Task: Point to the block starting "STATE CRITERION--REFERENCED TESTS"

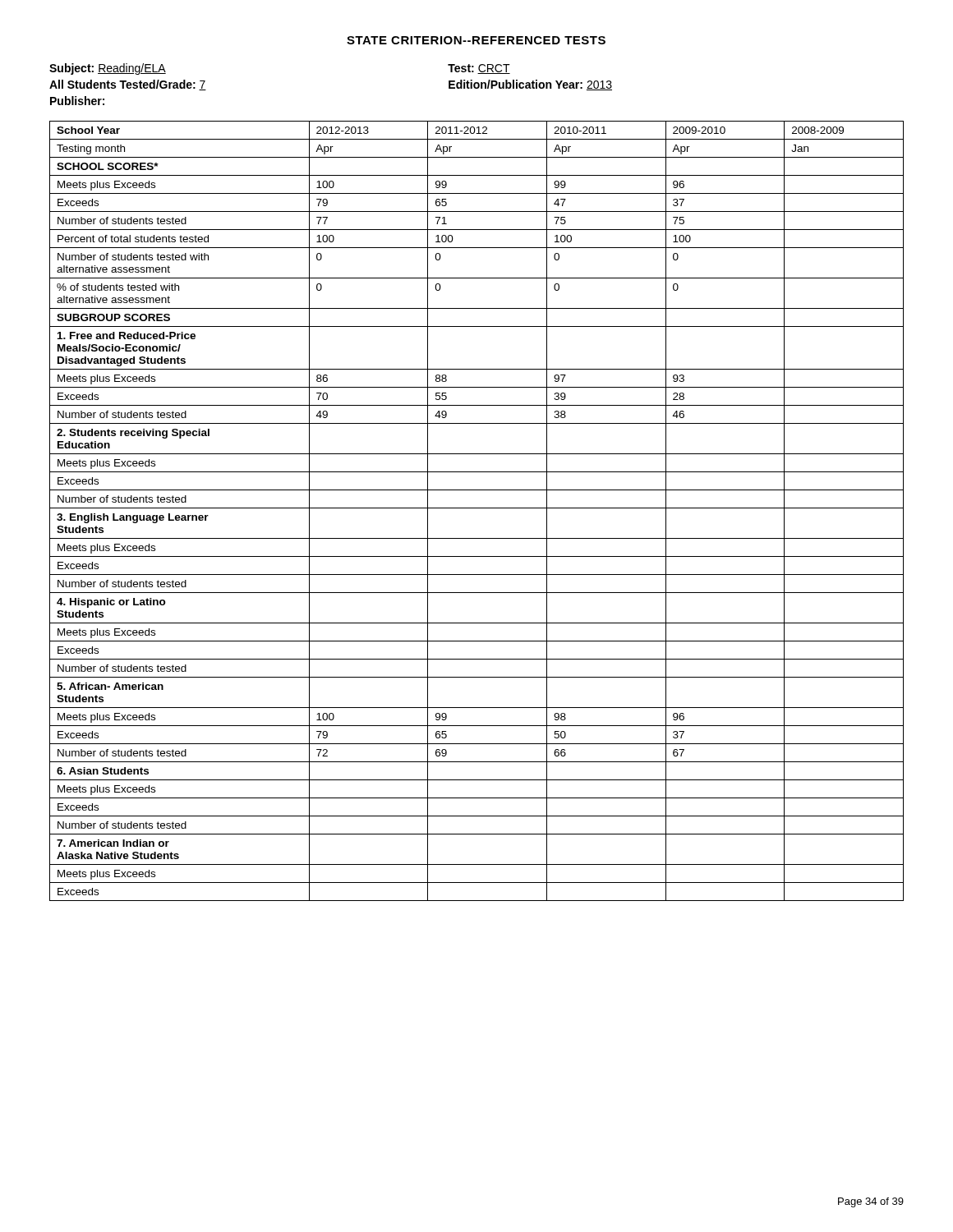Action: [476, 40]
